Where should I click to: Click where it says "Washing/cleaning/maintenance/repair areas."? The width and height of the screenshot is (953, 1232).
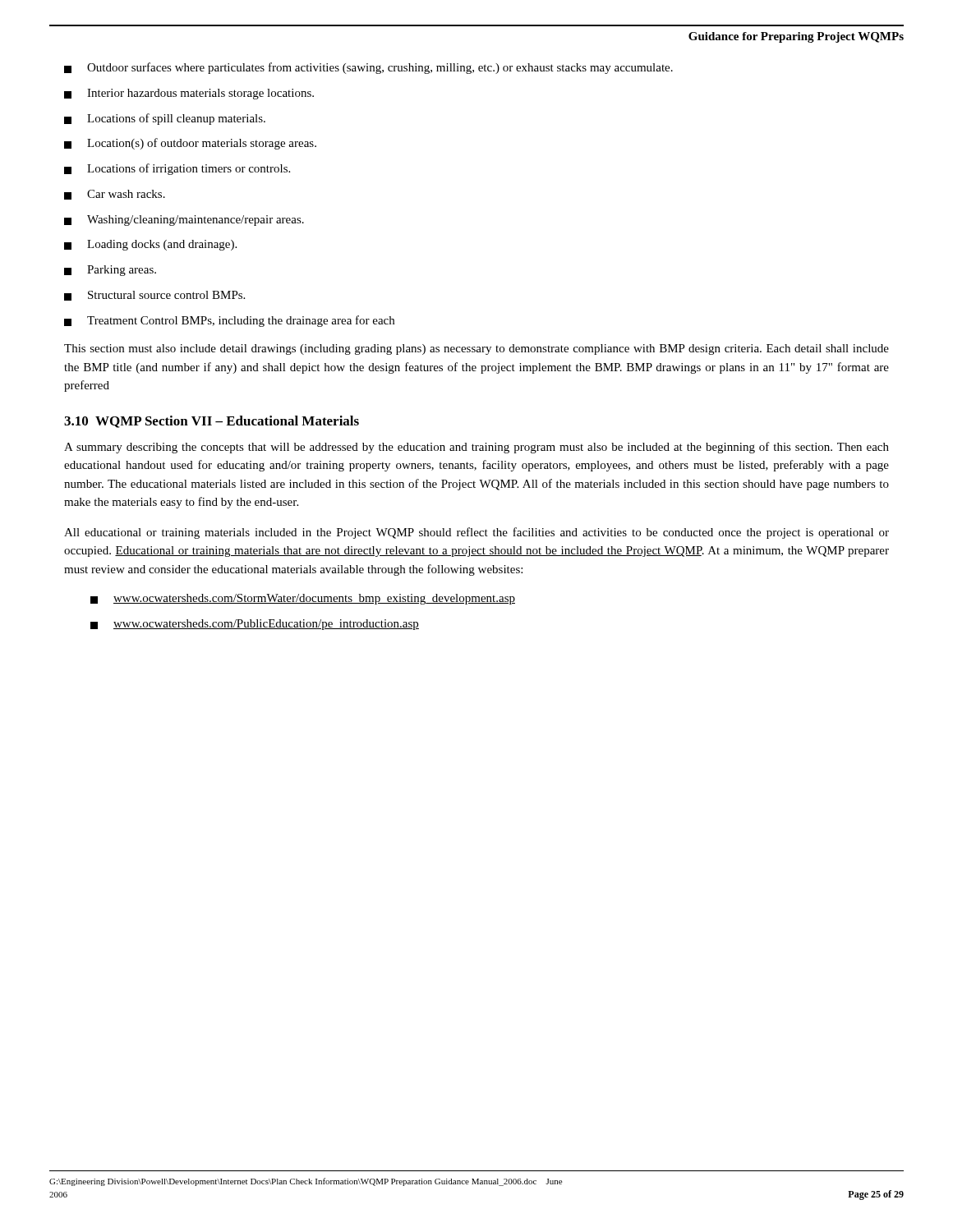coord(184,221)
